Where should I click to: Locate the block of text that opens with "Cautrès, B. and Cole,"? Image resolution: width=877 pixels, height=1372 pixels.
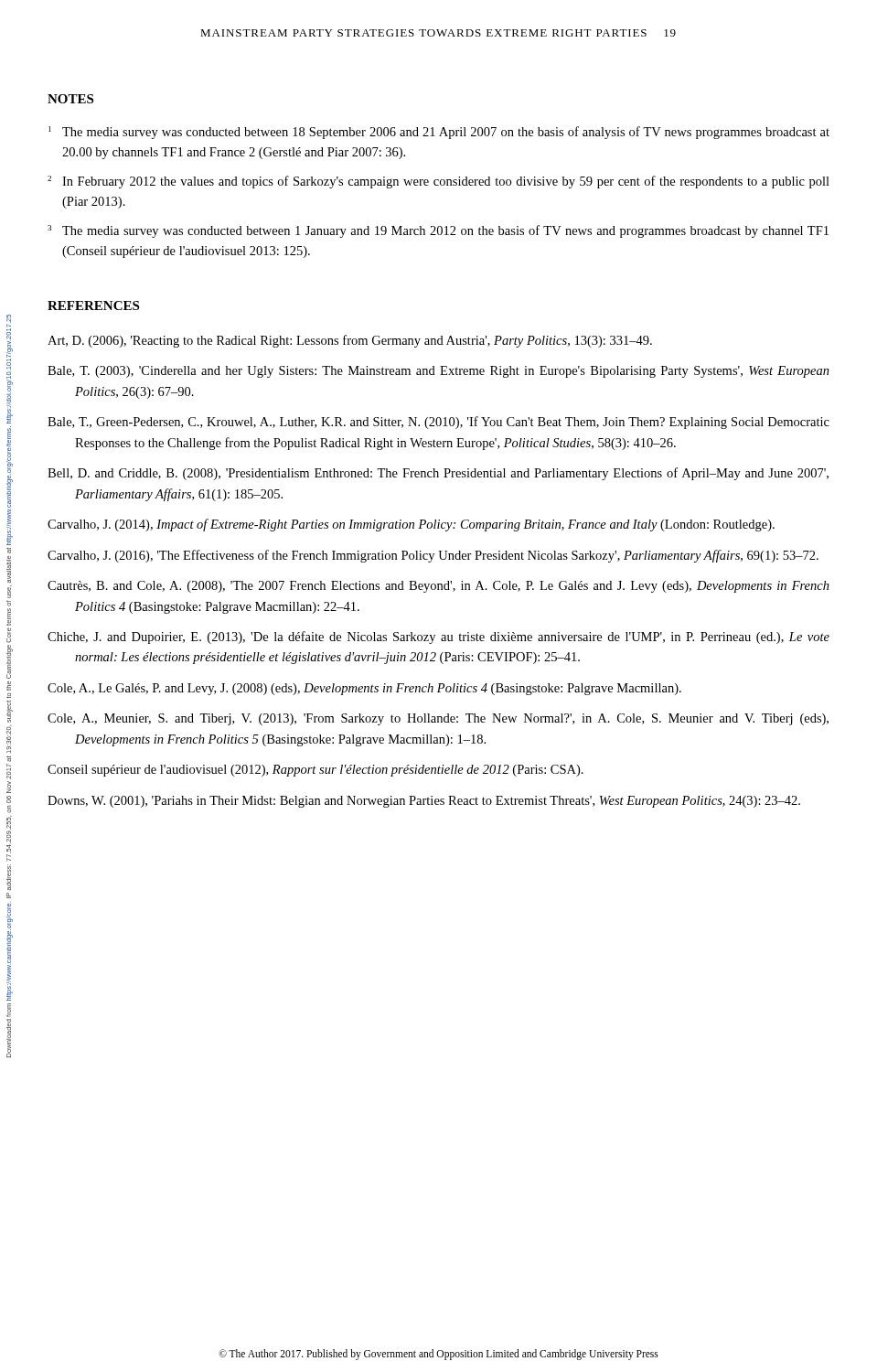coord(438,596)
